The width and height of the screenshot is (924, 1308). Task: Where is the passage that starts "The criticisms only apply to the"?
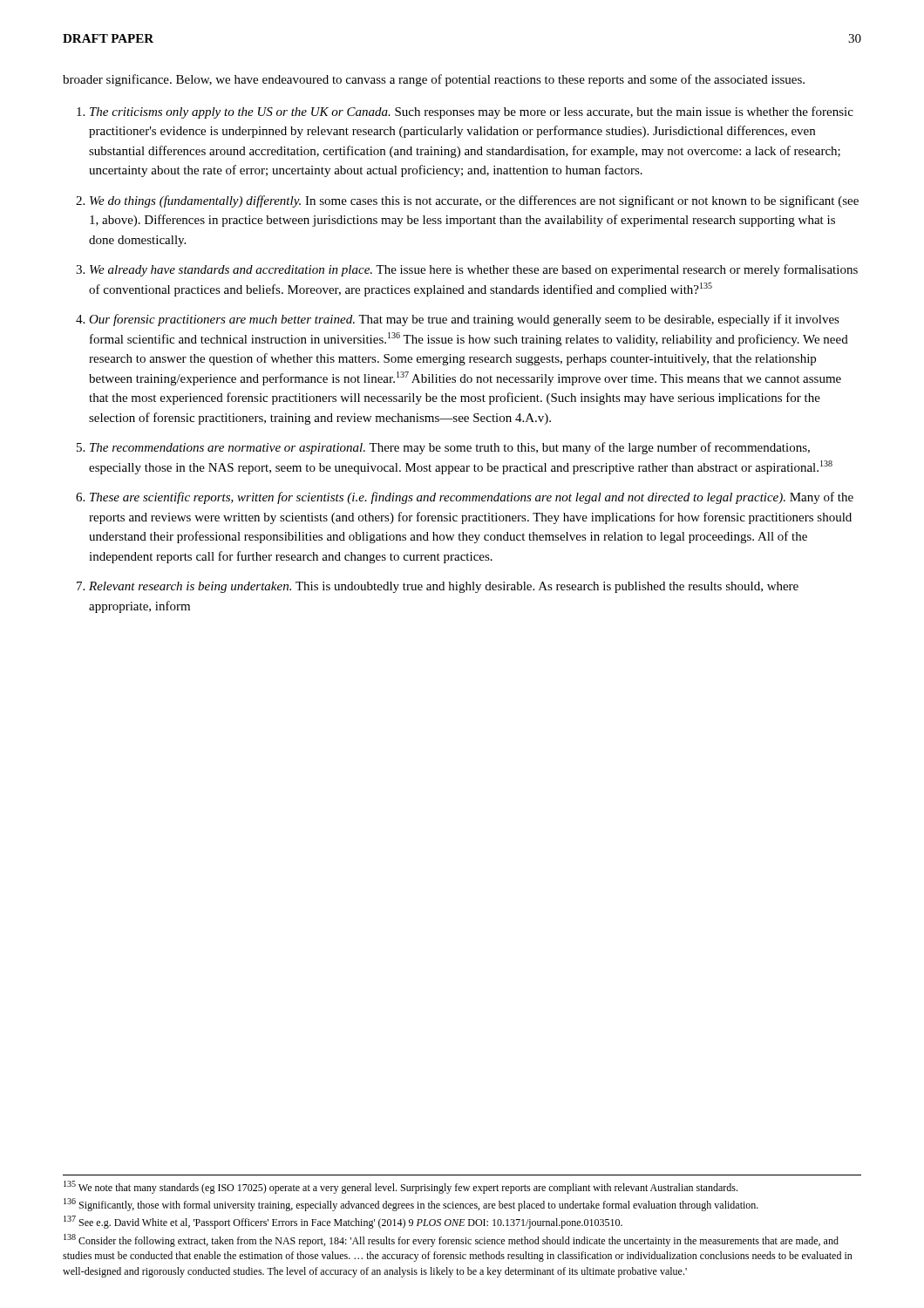pos(471,141)
